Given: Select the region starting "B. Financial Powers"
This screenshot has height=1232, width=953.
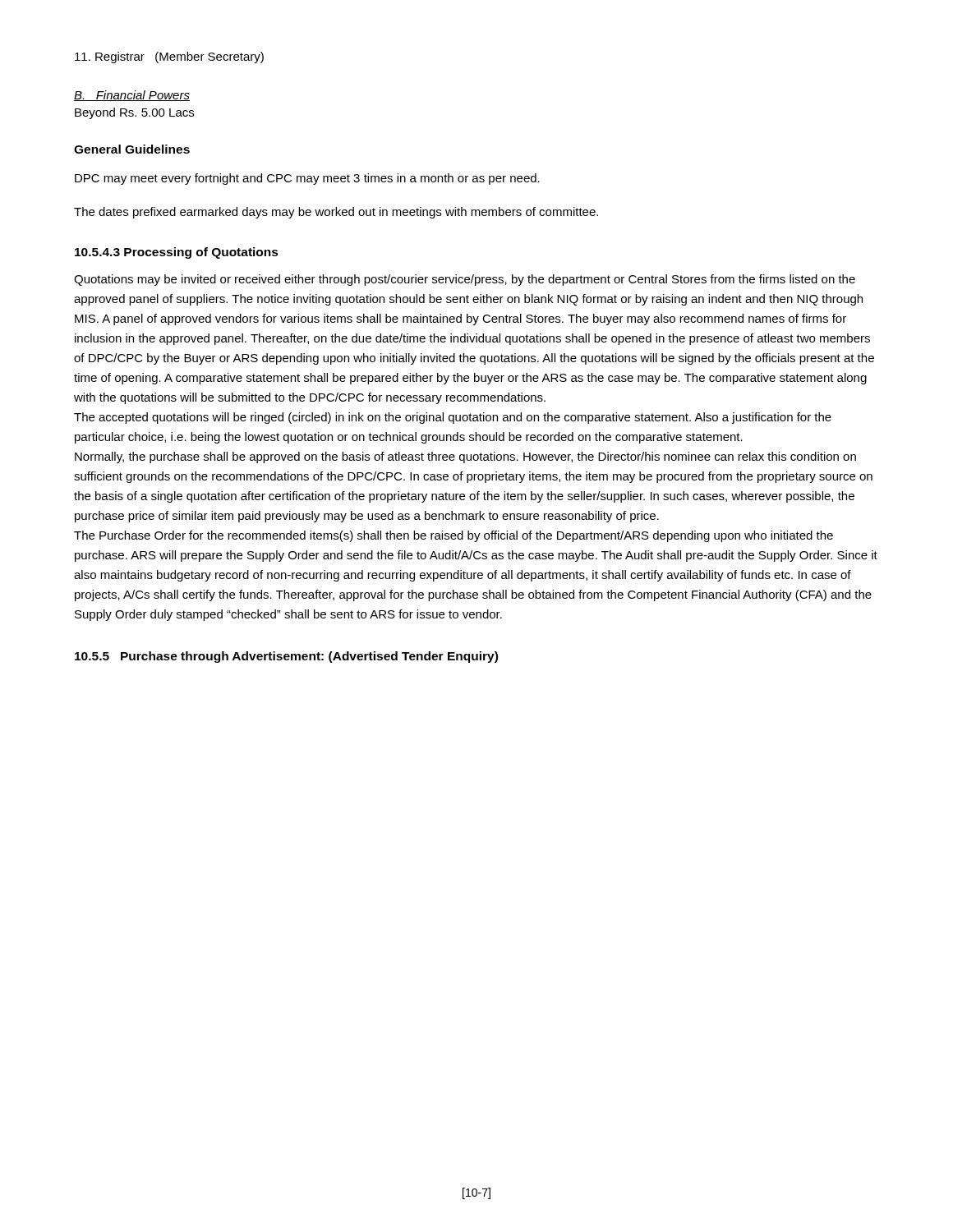Looking at the screenshot, I should point(132,95).
